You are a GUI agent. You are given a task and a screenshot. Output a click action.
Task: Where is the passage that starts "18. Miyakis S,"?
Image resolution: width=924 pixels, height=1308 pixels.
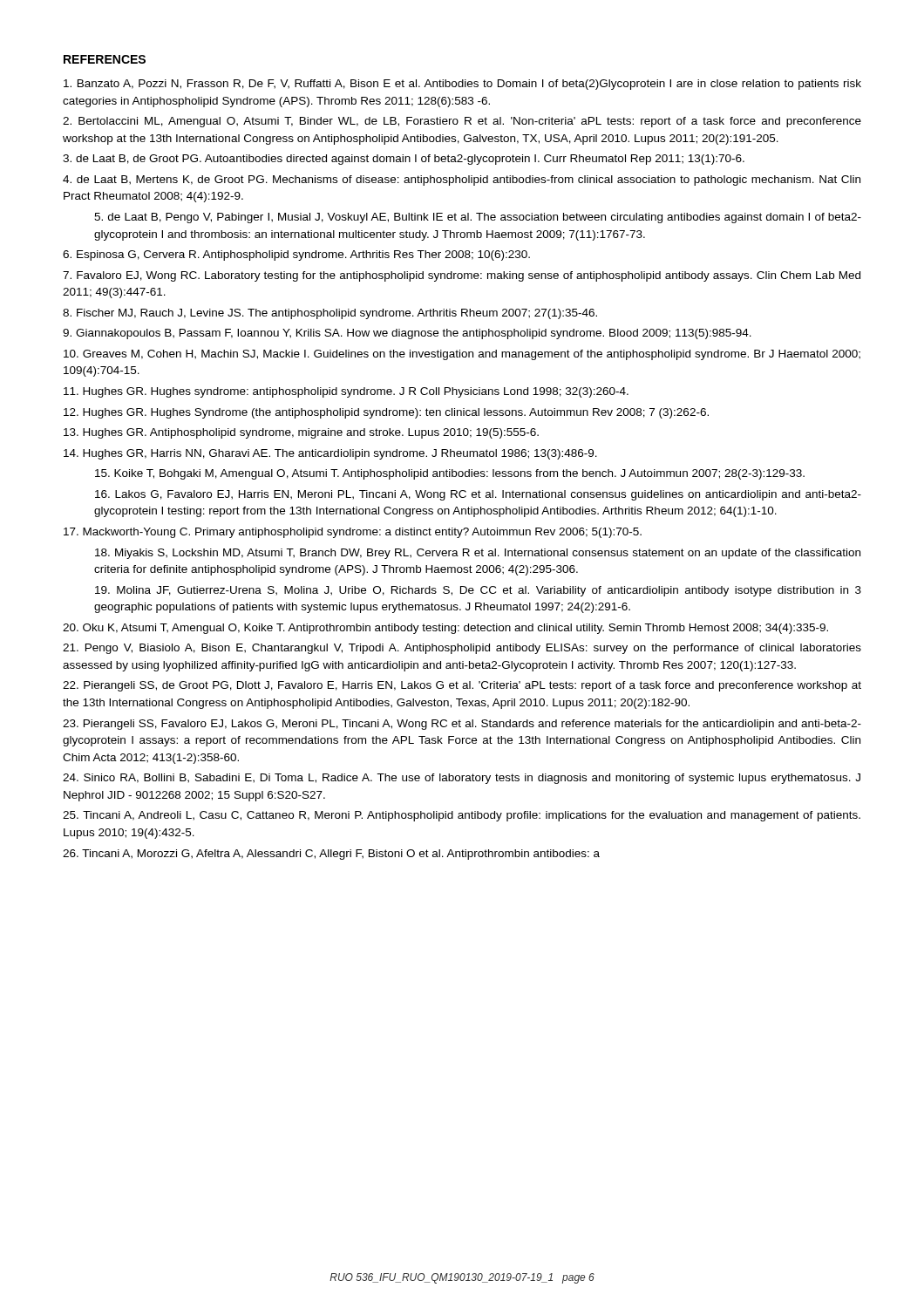(x=478, y=560)
